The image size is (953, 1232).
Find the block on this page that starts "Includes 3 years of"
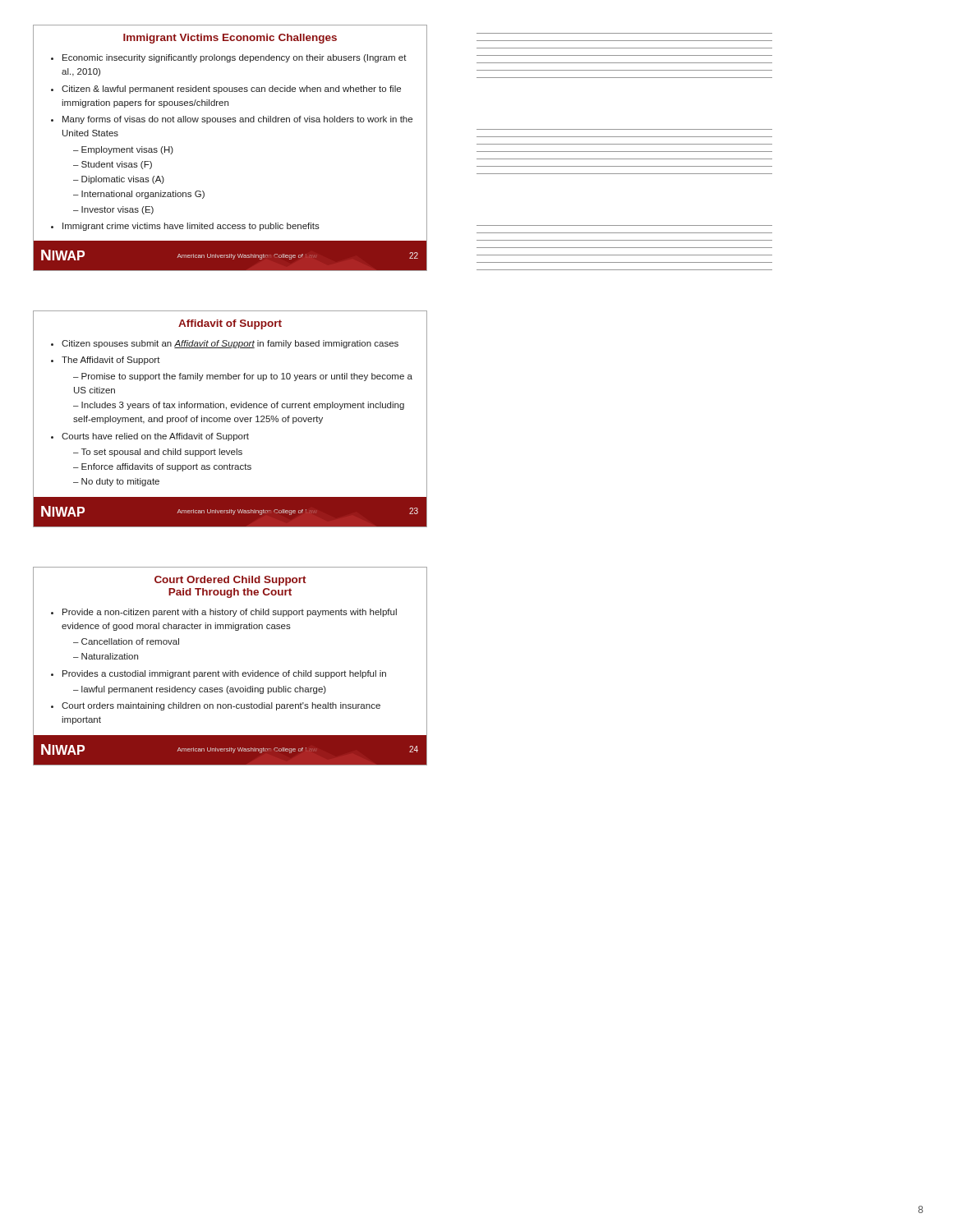[239, 412]
